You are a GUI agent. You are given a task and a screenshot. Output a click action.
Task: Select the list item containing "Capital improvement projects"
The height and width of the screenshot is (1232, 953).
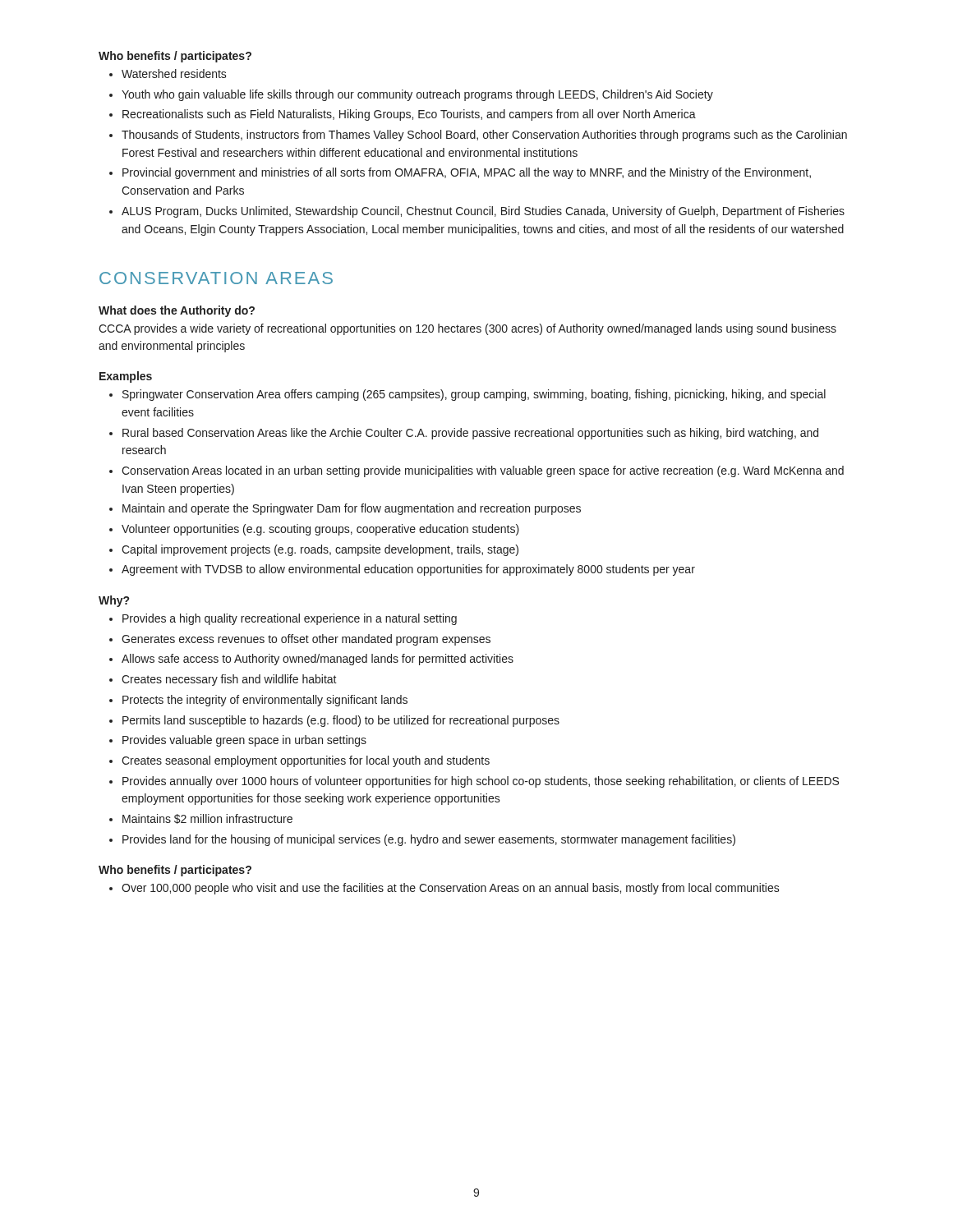(488, 550)
